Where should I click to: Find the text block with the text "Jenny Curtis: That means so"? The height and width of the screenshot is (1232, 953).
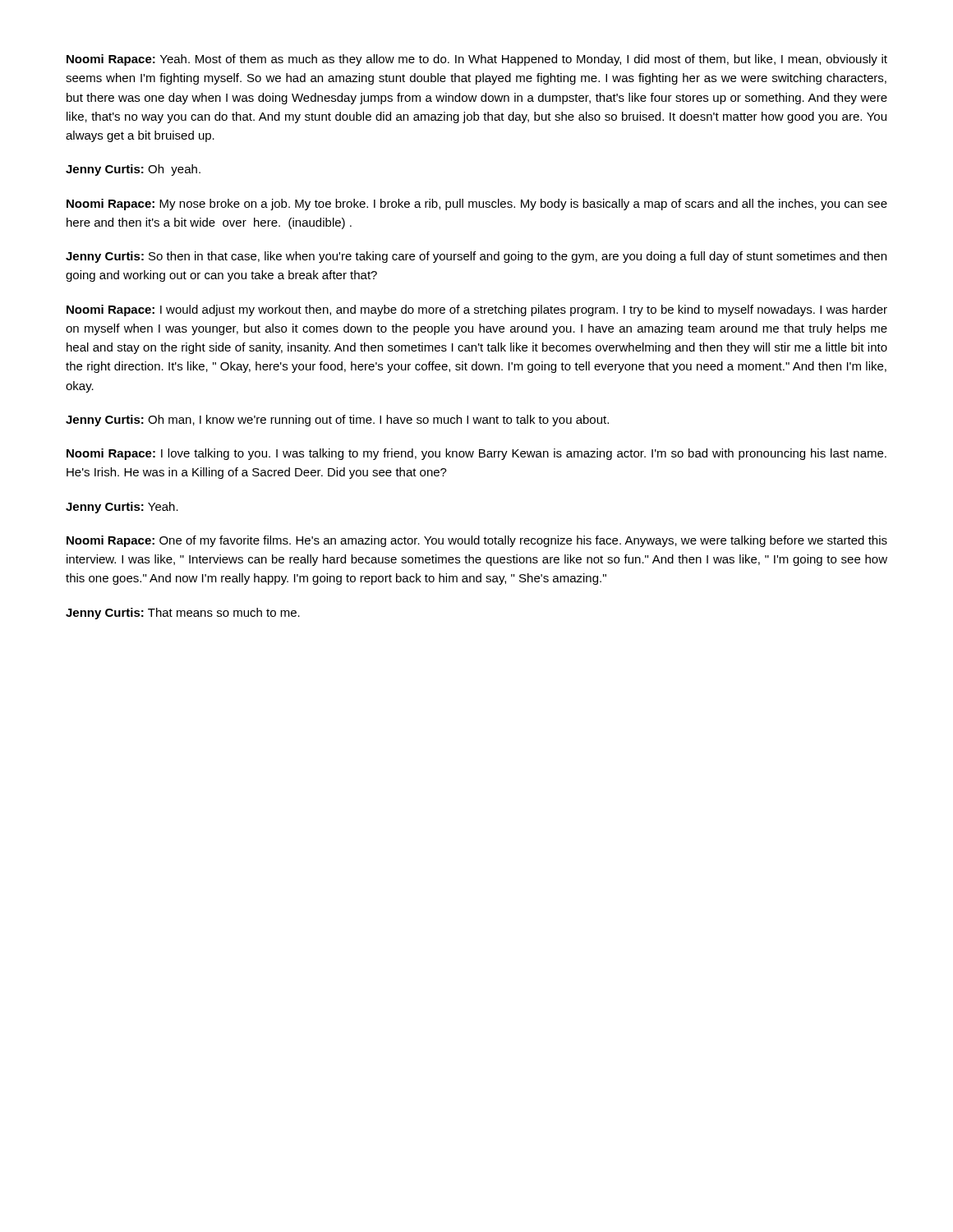point(183,612)
